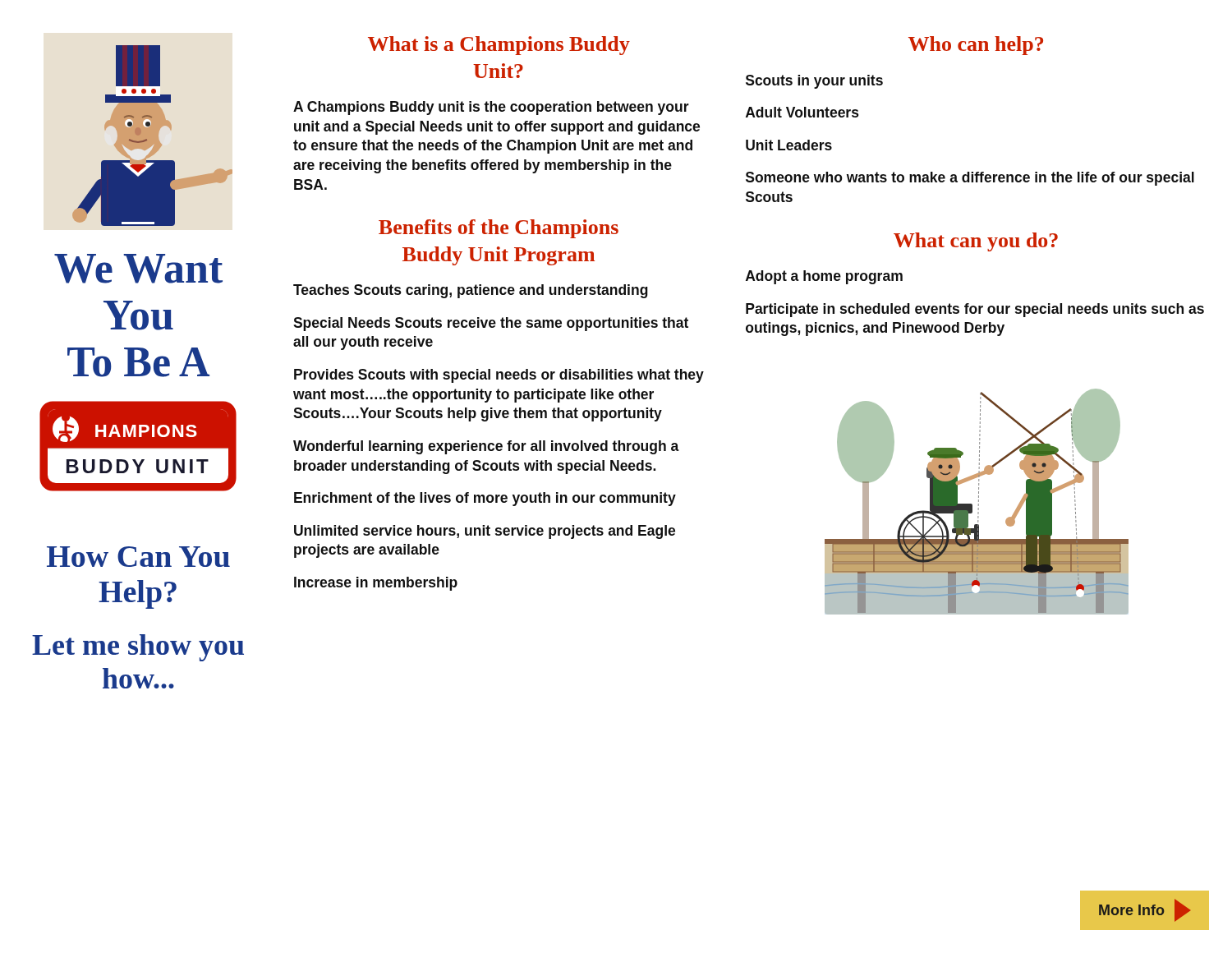Locate the logo
This screenshot has height=953, width=1232.
click(138, 446)
